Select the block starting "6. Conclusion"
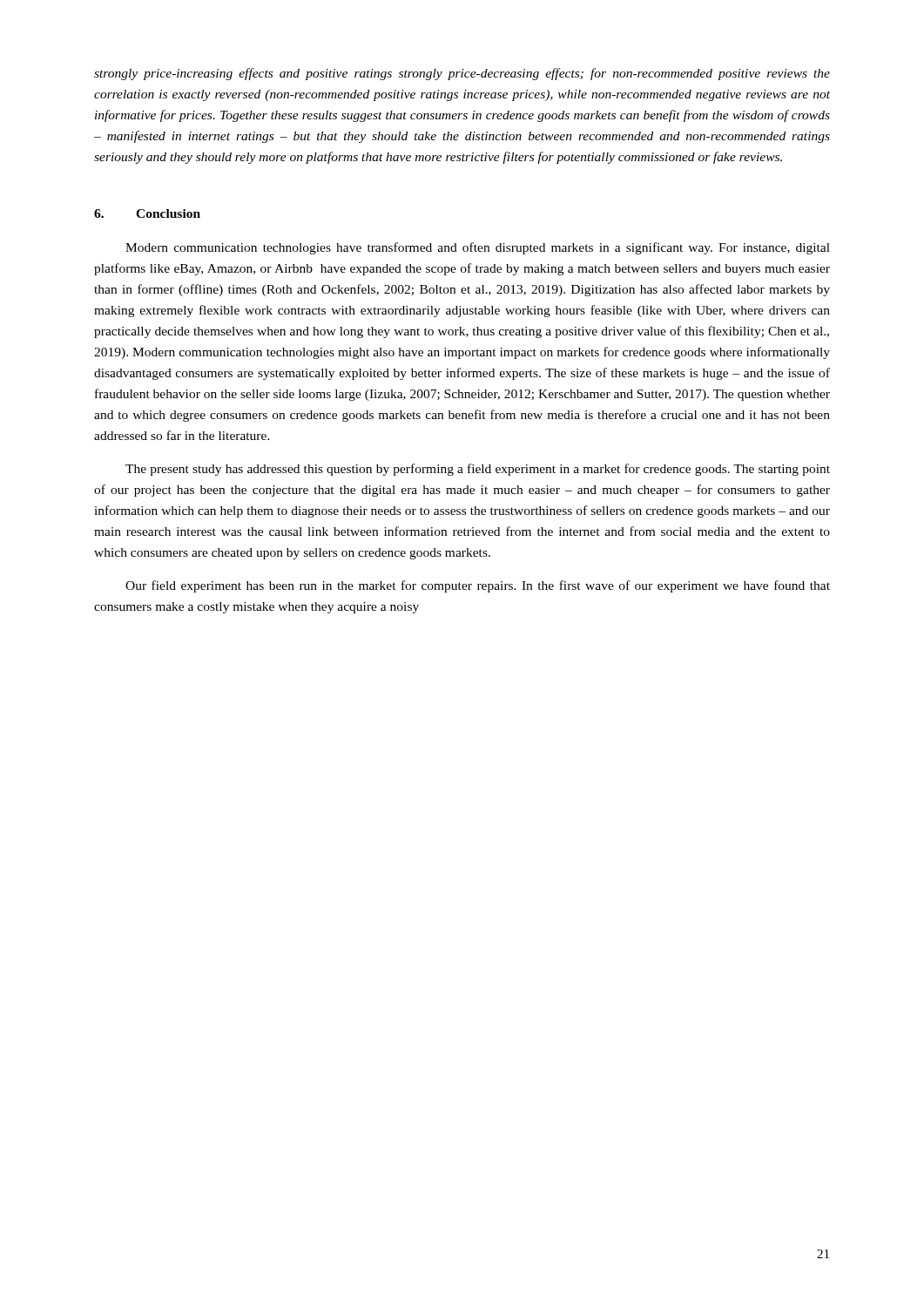 coord(147,214)
